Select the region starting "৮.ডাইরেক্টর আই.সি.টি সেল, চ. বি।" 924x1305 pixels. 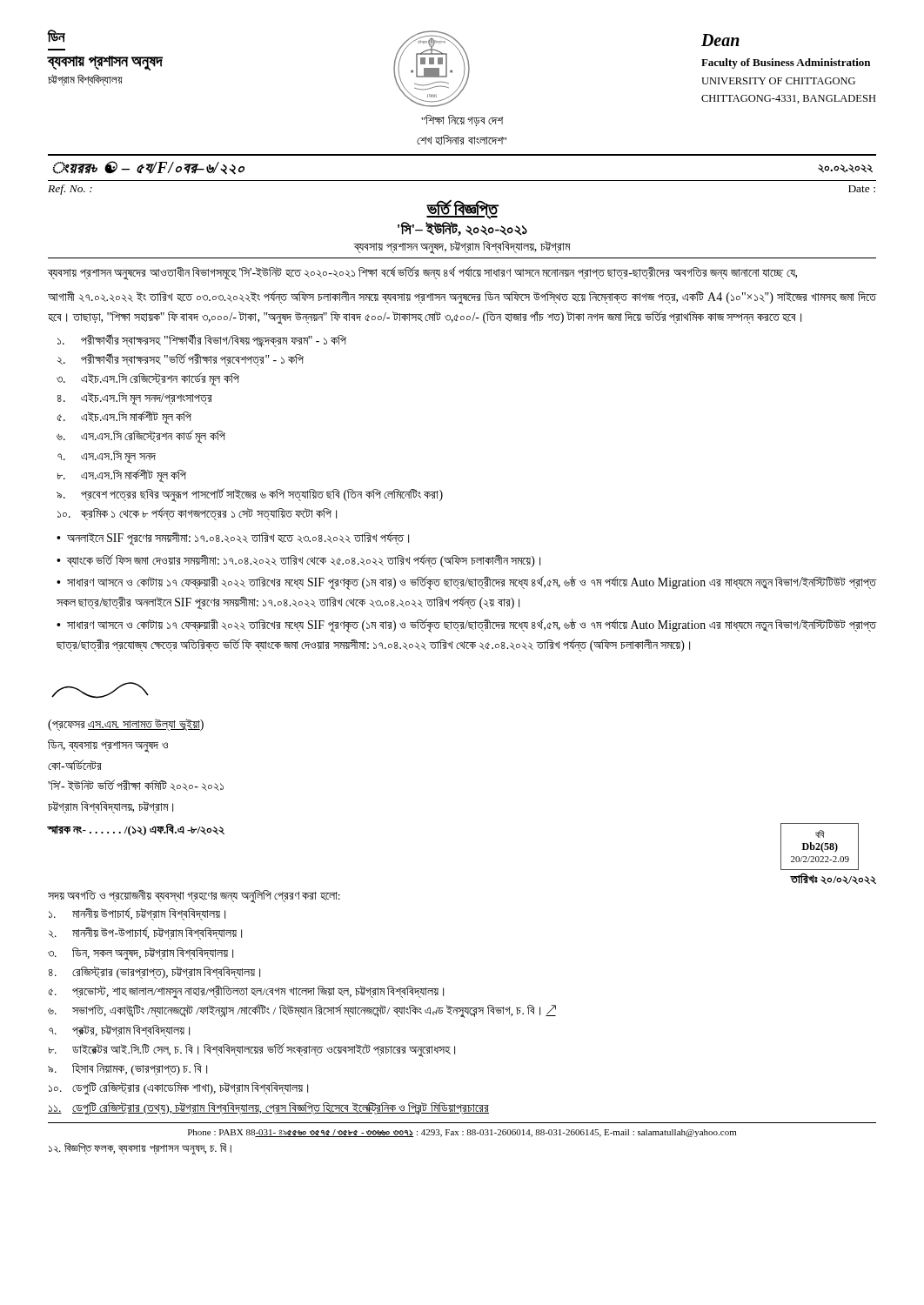click(253, 1050)
